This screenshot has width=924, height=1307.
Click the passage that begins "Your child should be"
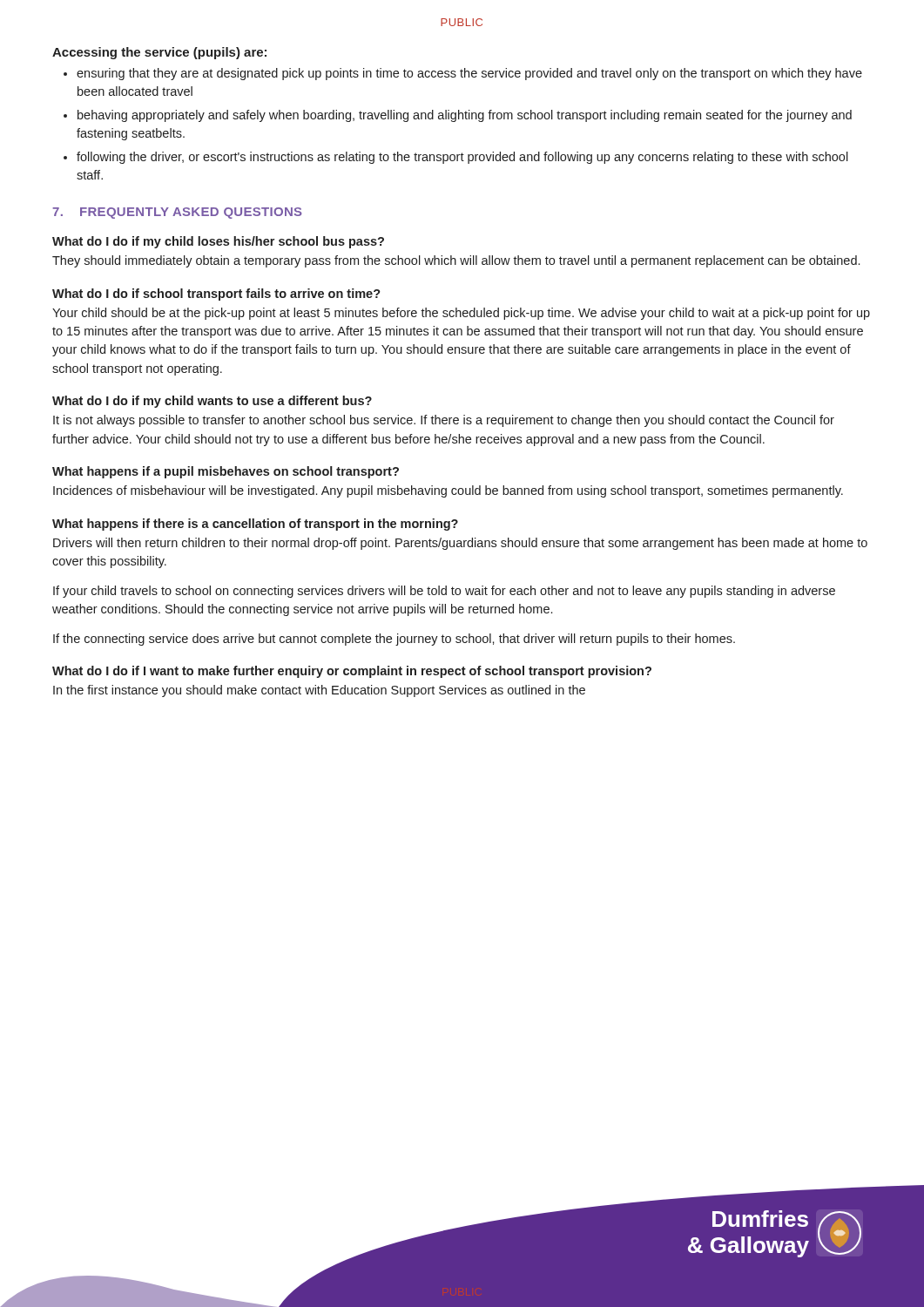(461, 340)
